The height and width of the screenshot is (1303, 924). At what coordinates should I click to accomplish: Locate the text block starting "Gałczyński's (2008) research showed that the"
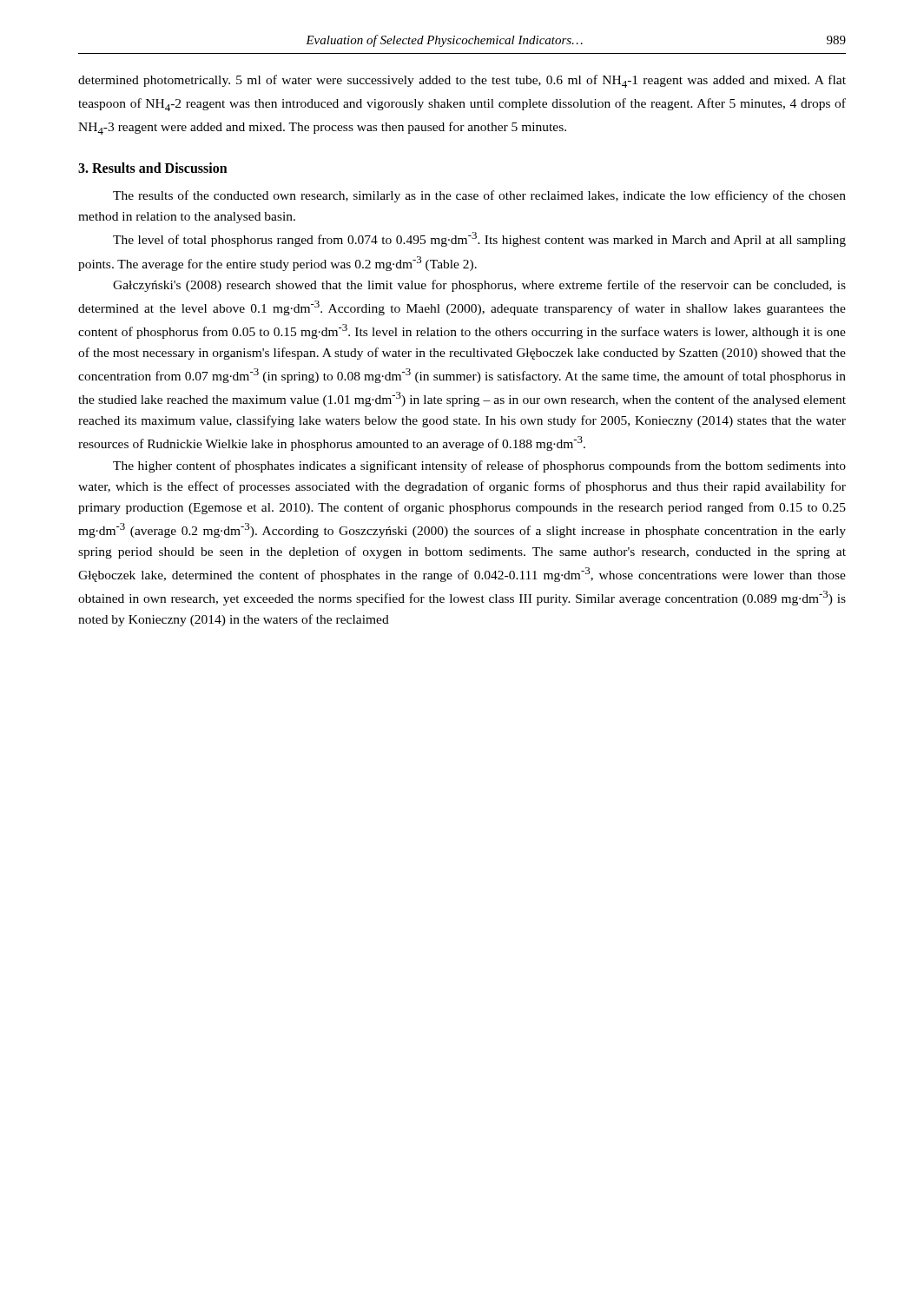tap(462, 365)
